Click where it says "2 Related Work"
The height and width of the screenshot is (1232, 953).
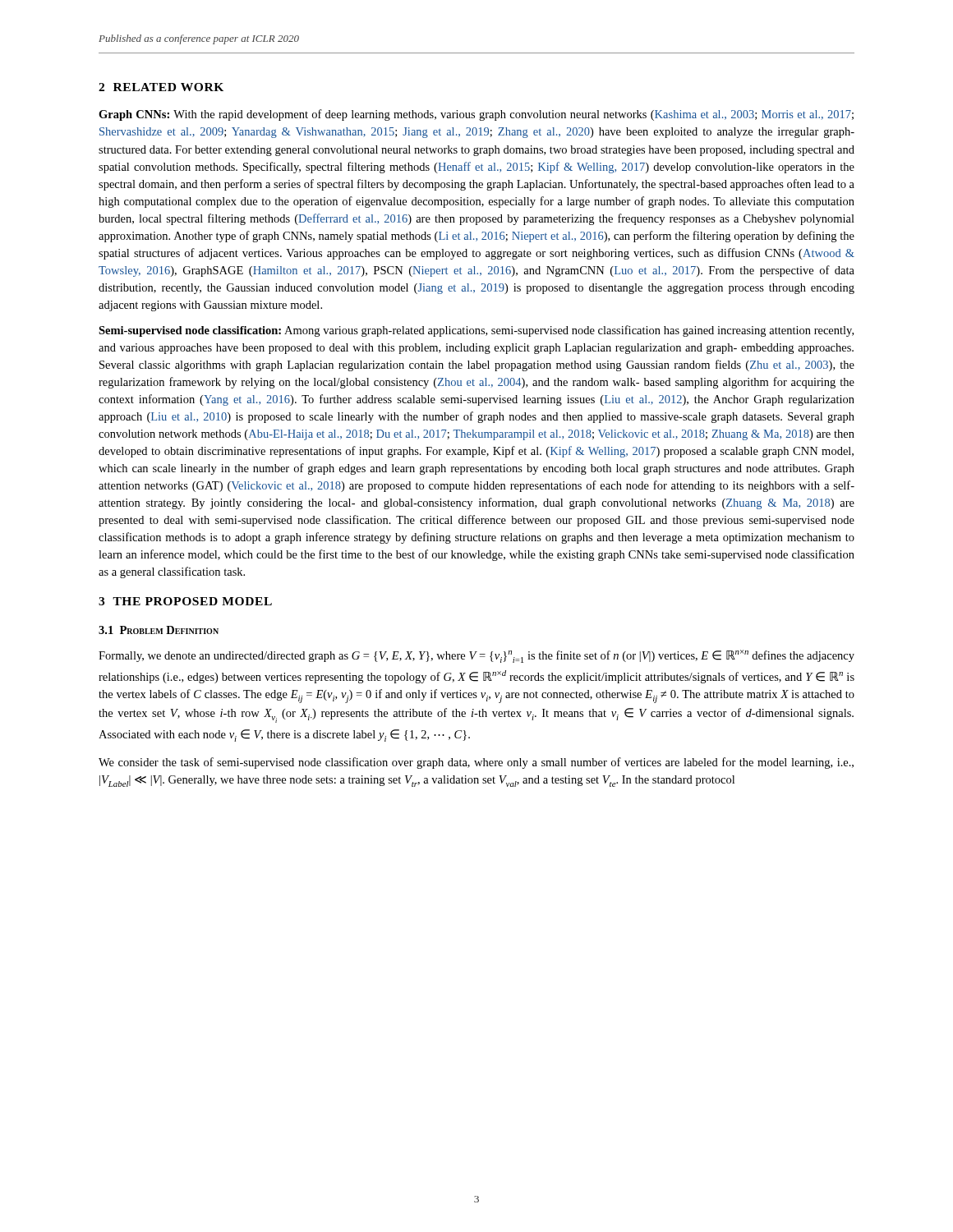(161, 87)
